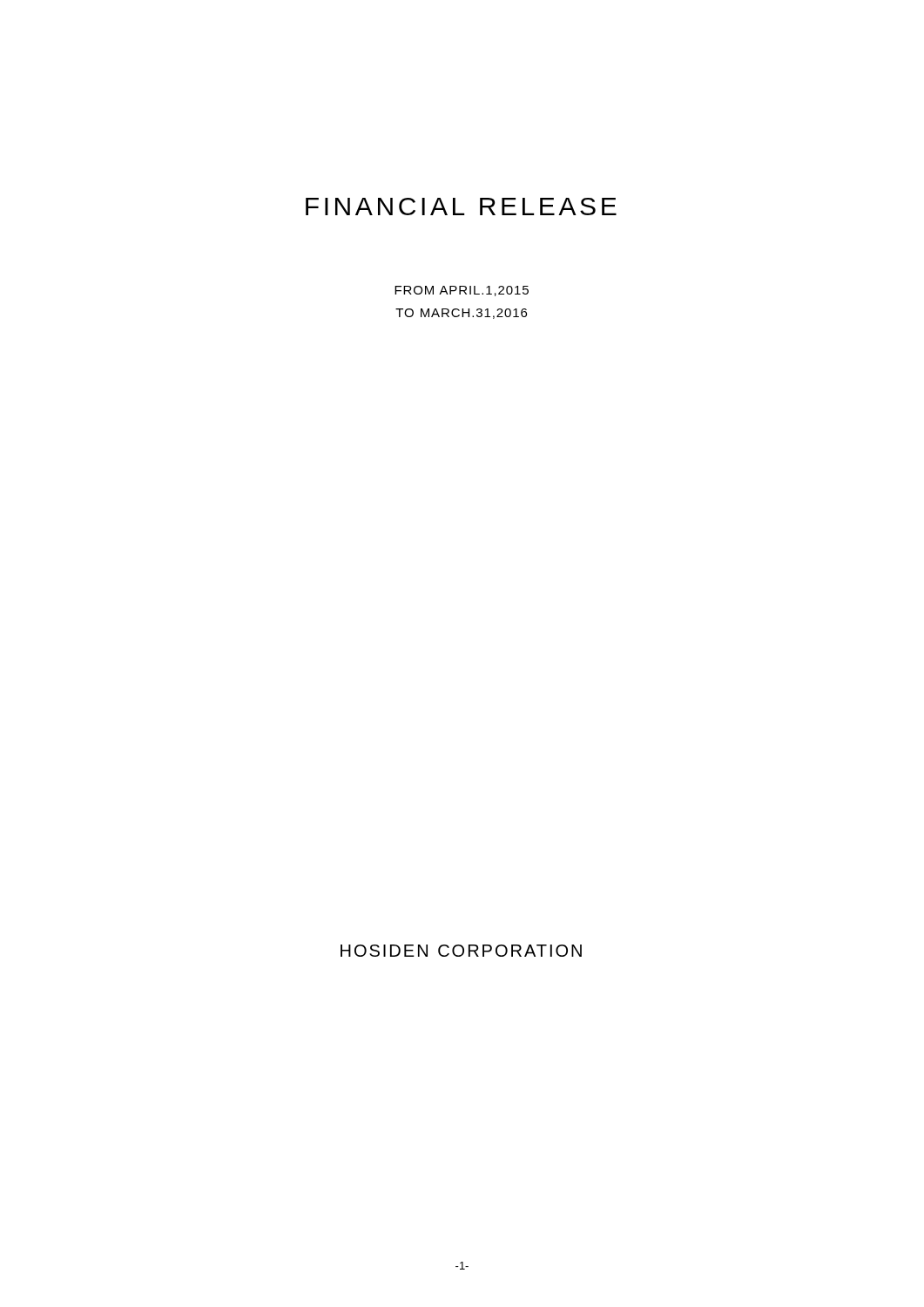This screenshot has width=924, height=1307.
Task: Select the text starting "FINANCIAL RELEASE"
Action: (462, 206)
